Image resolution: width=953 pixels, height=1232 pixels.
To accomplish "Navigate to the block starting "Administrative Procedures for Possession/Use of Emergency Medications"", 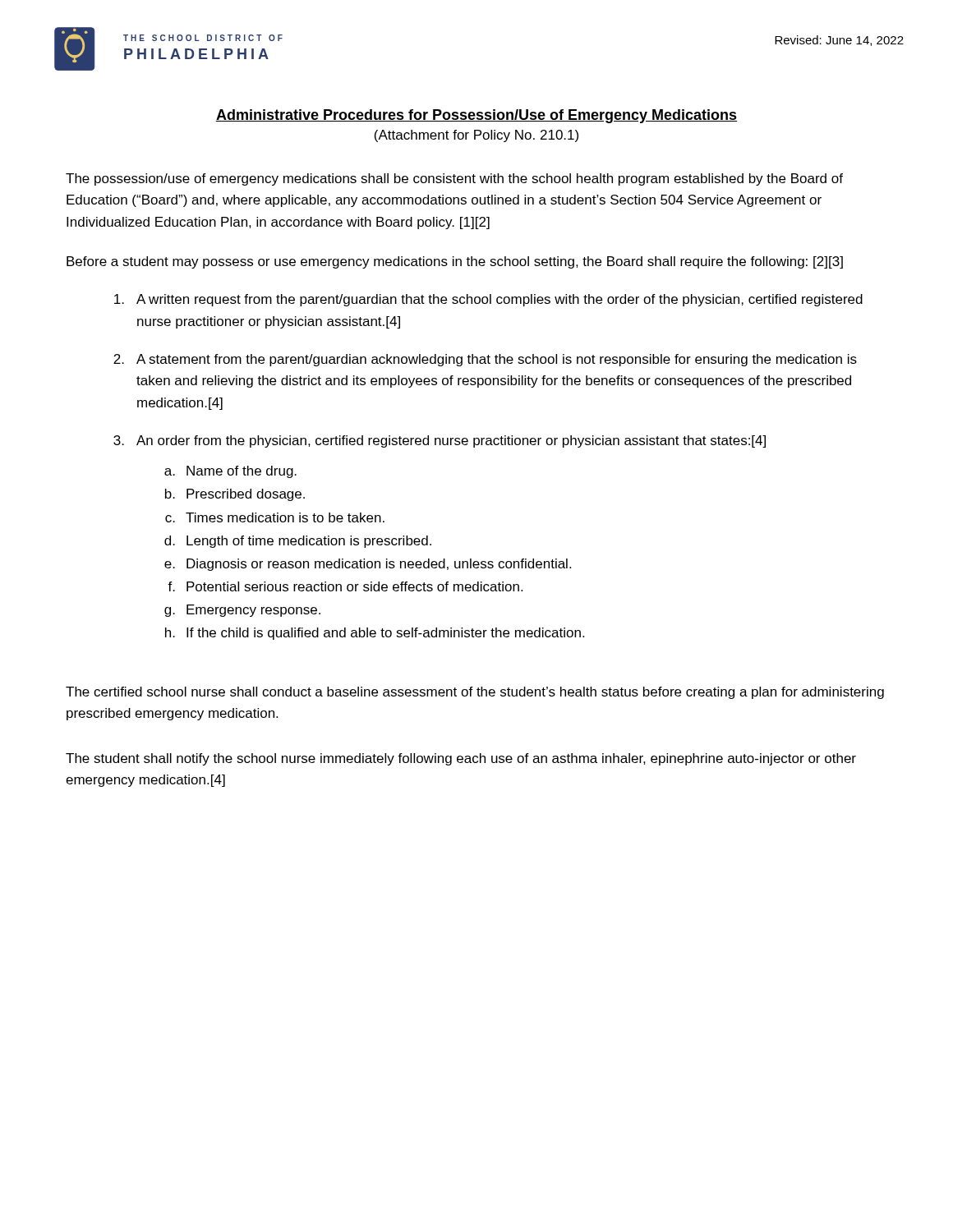I will (x=476, y=125).
